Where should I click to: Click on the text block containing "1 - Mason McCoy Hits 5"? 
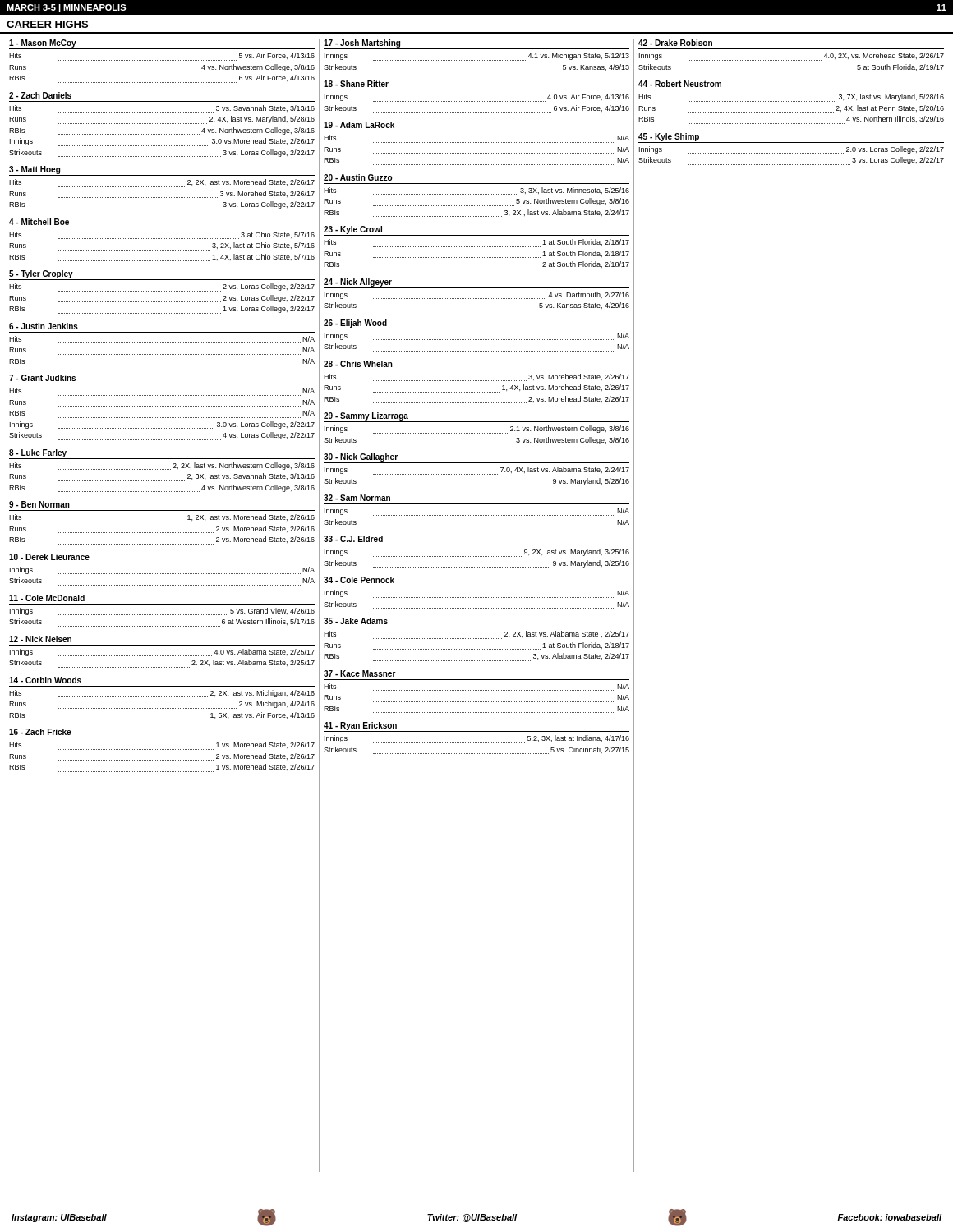point(162,61)
